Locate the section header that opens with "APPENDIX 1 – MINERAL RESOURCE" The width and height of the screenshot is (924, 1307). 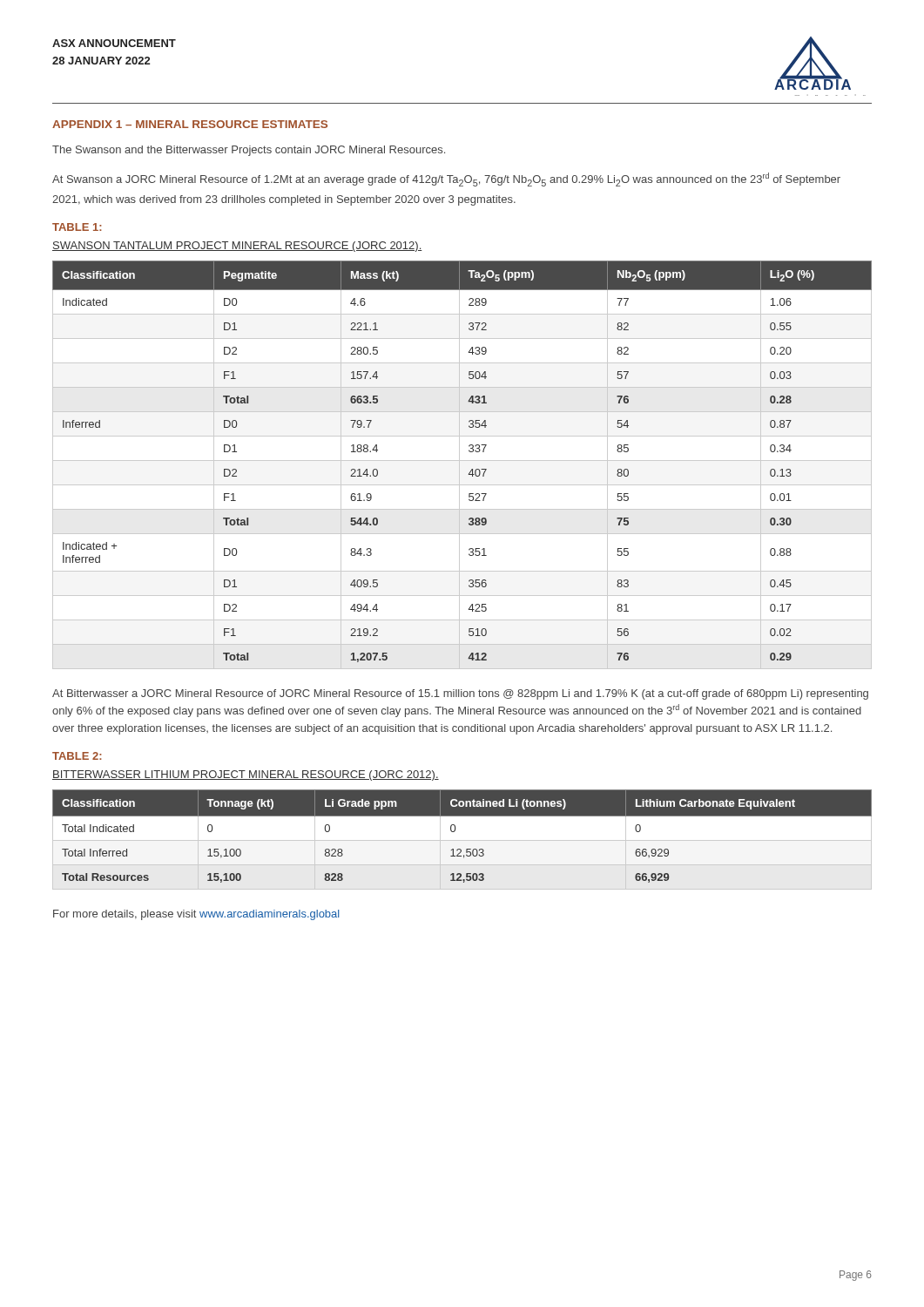pyautogui.click(x=190, y=124)
